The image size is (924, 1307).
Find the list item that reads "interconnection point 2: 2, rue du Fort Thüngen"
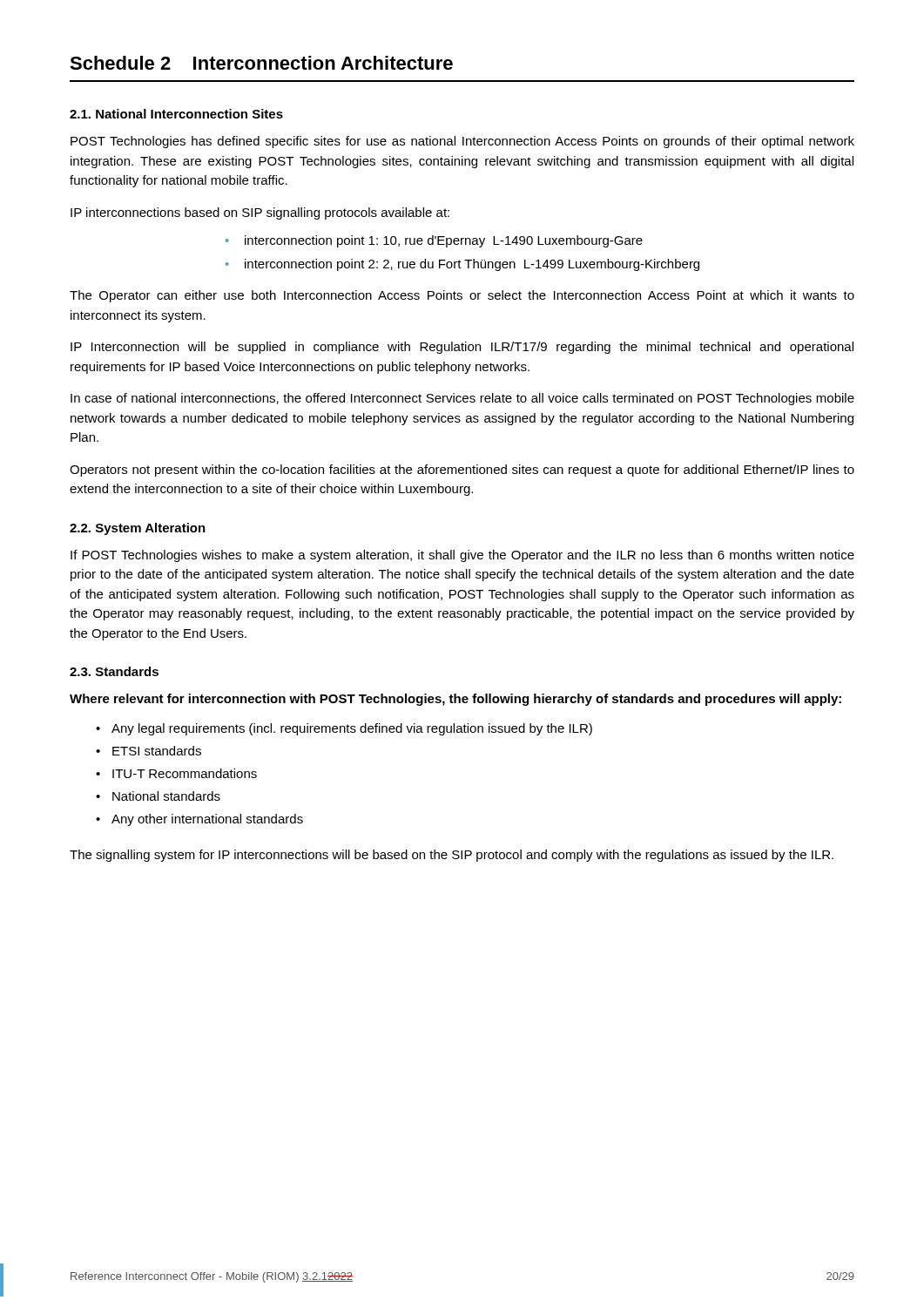pos(472,263)
